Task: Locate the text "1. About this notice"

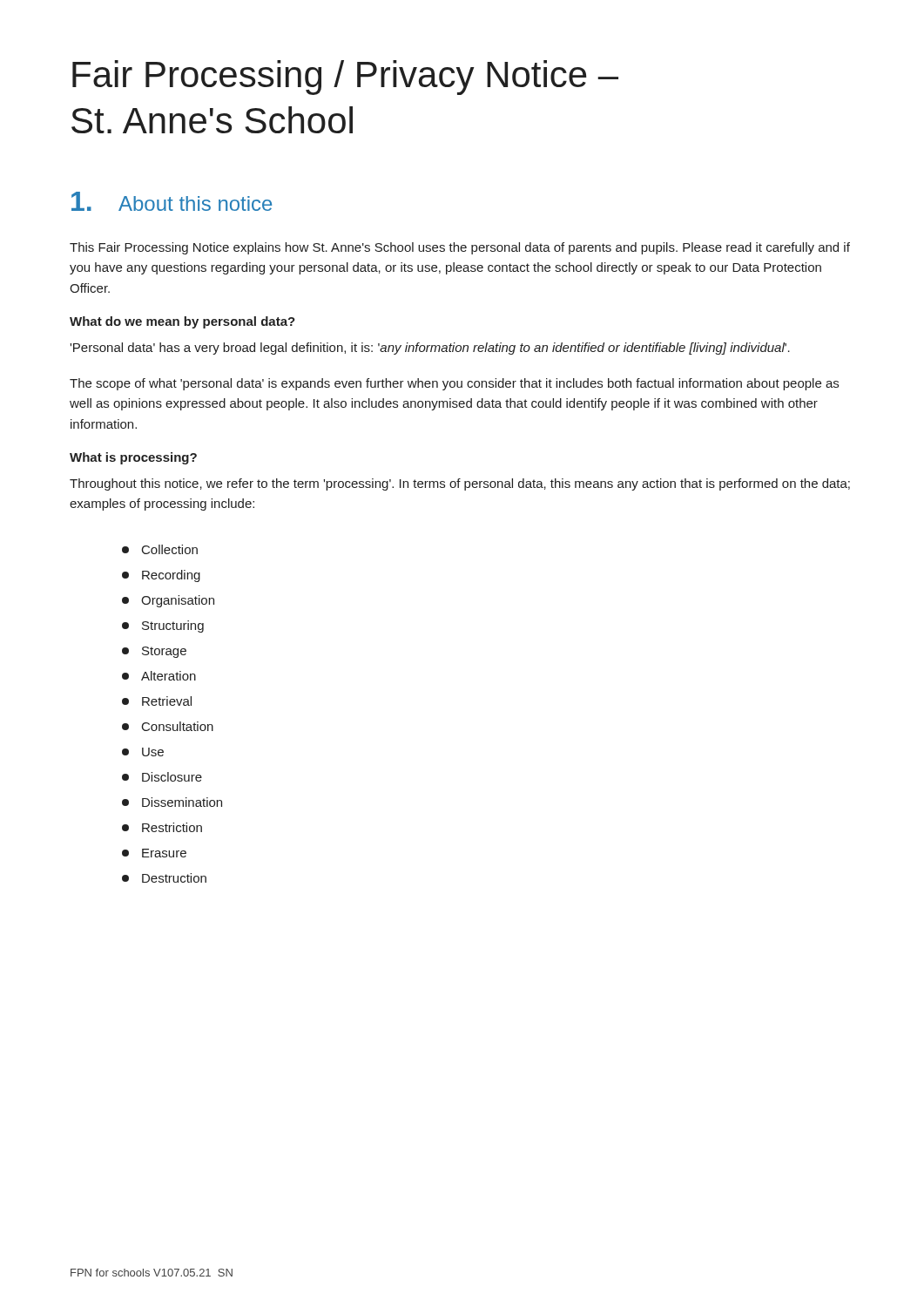Action: coord(171,202)
